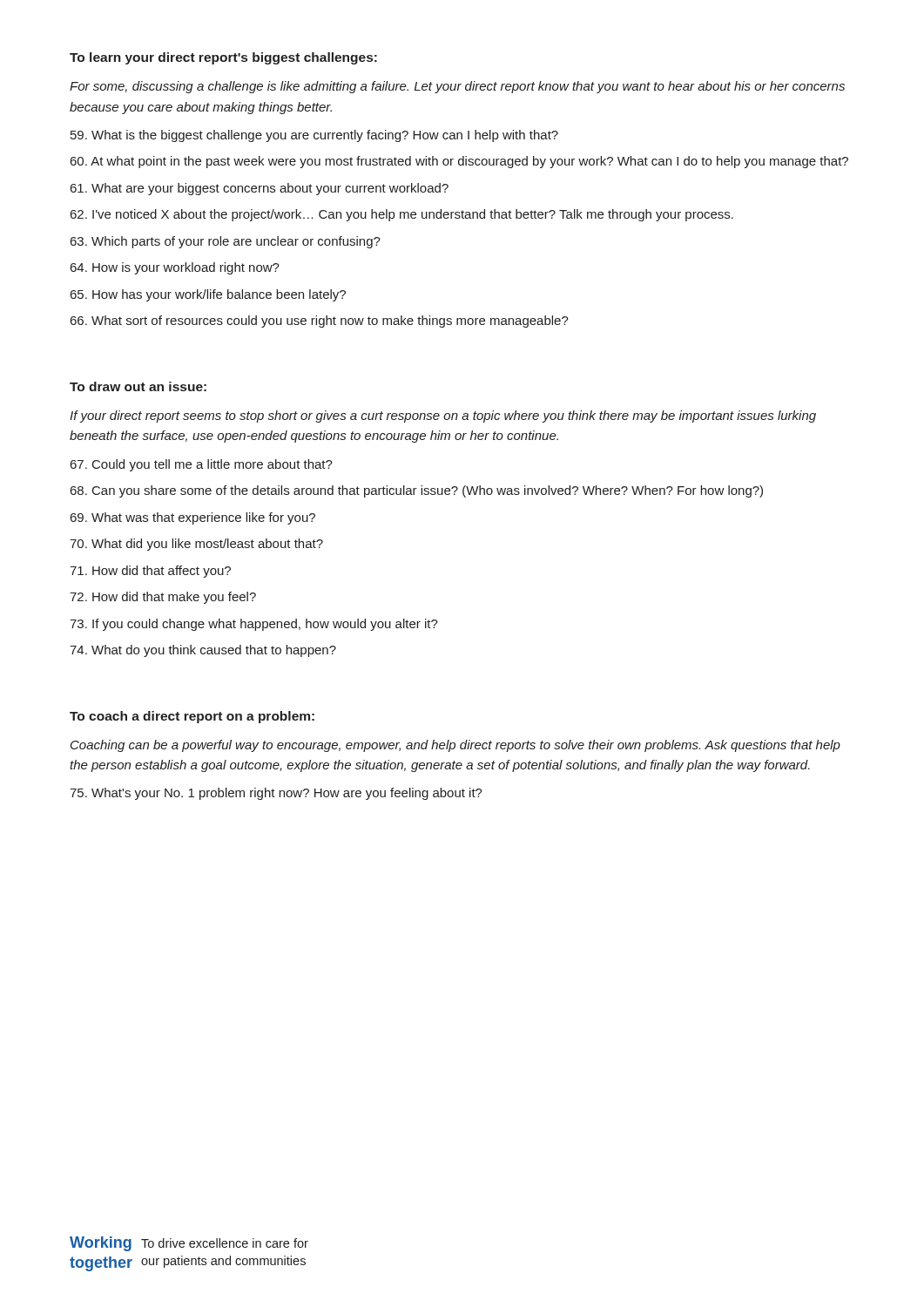Navigate to the passage starting "65. How has"
Image resolution: width=924 pixels, height=1307 pixels.
(208, 294)
